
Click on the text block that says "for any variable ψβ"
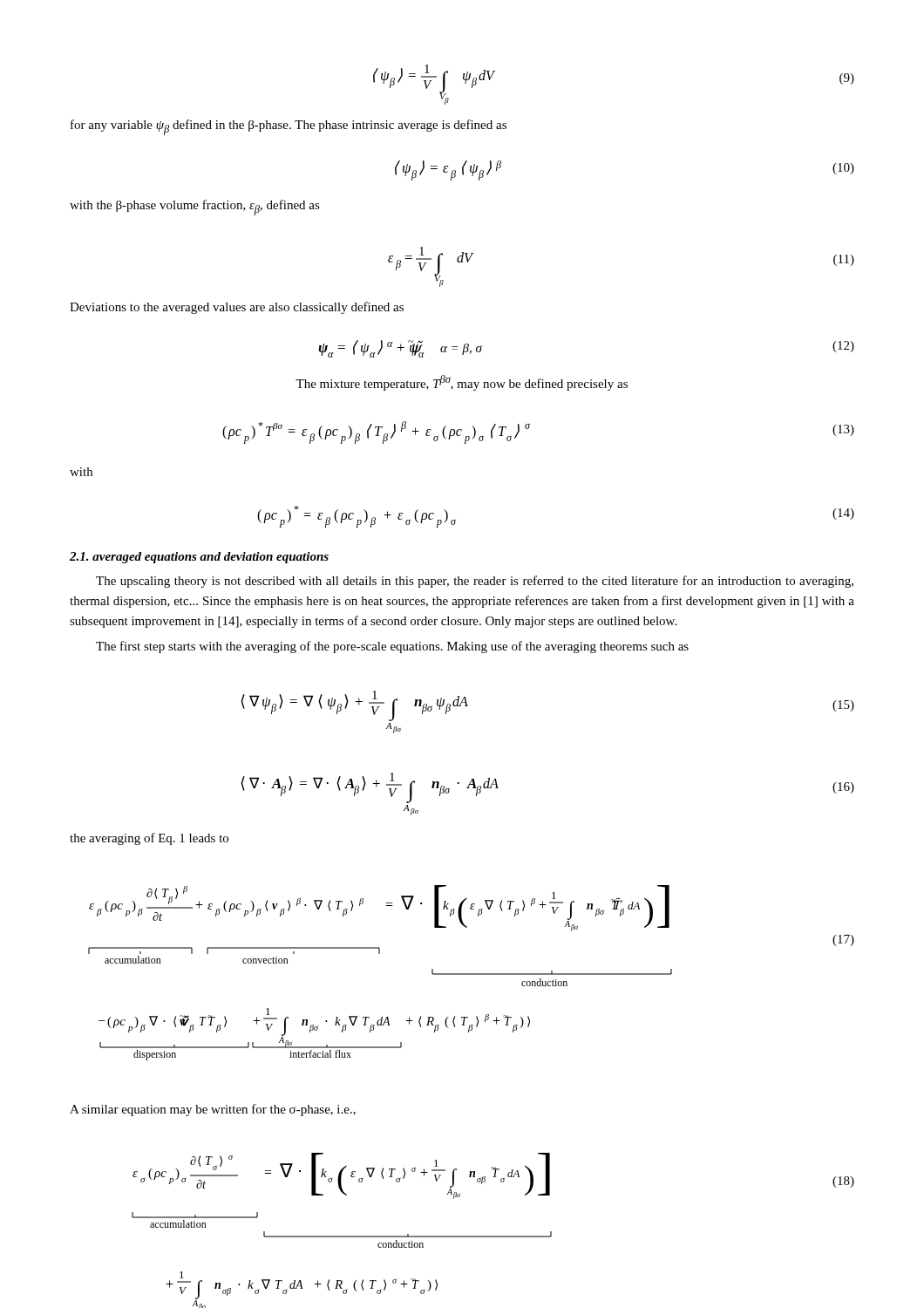(x=288, y=126)
